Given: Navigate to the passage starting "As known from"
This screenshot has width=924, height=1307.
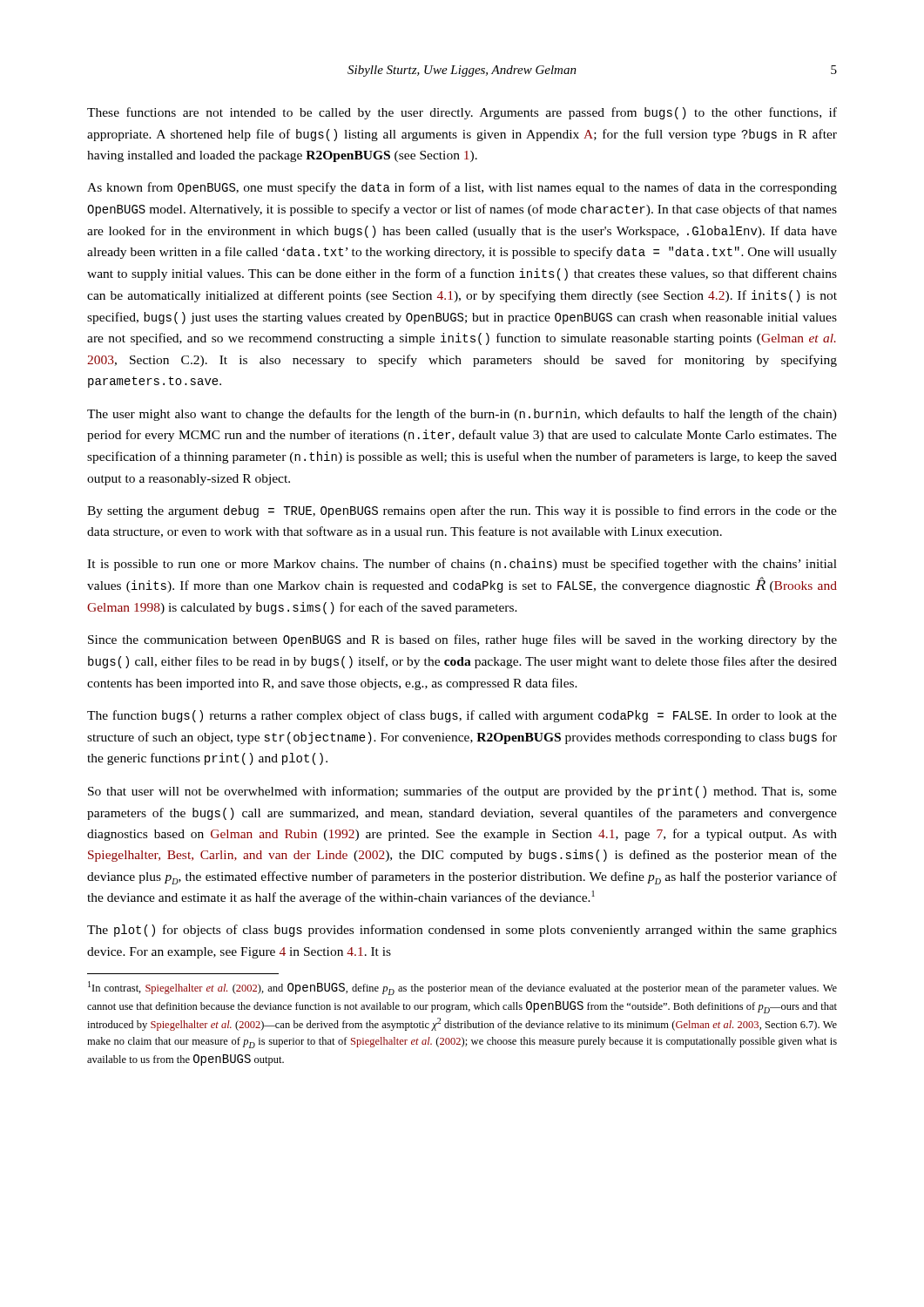Looking at the screenshot, I should pos(462,284).
